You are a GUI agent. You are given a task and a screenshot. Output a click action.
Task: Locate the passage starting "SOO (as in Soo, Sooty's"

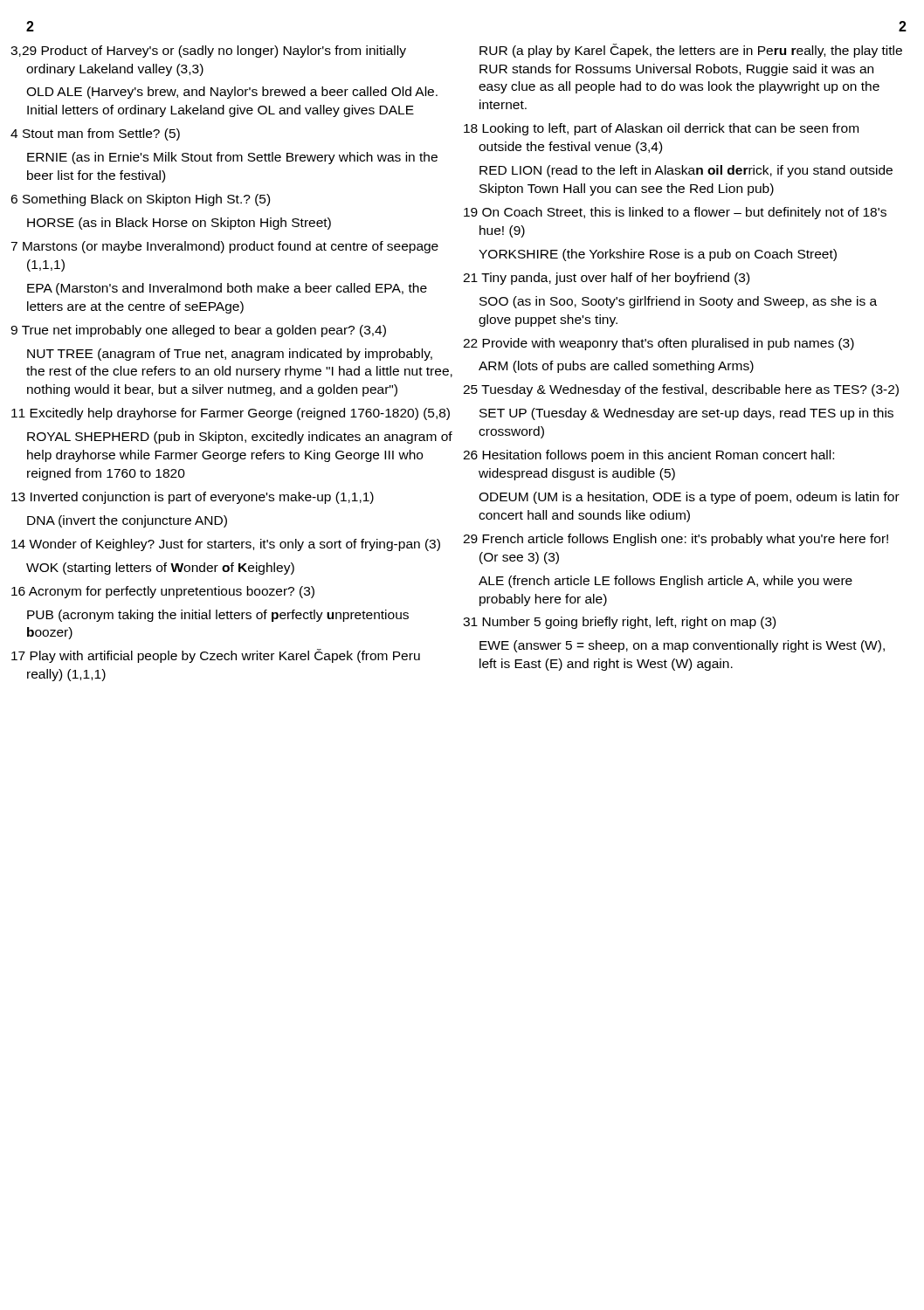(693, 311)
